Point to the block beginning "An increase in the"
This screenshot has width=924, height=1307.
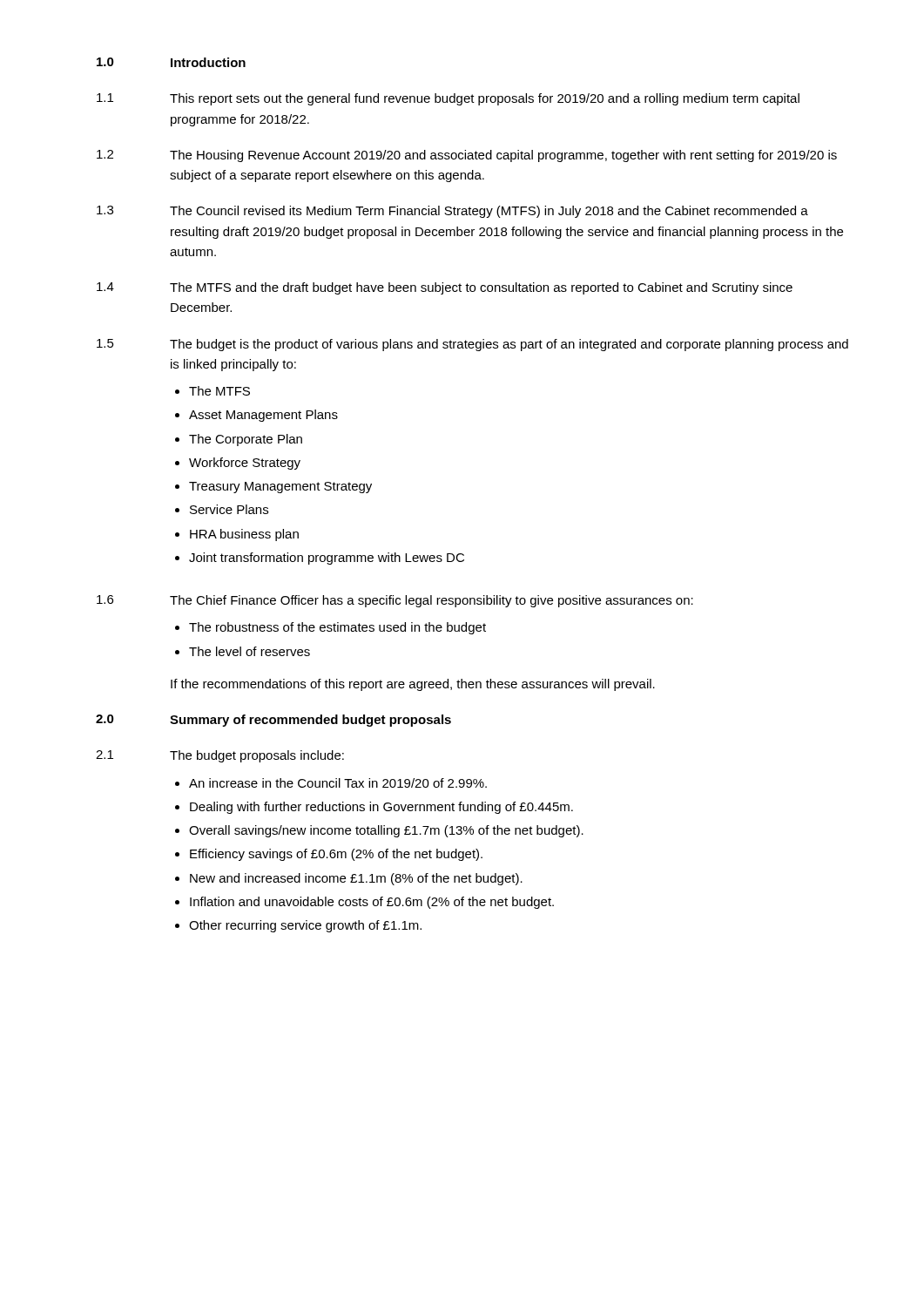338,782
